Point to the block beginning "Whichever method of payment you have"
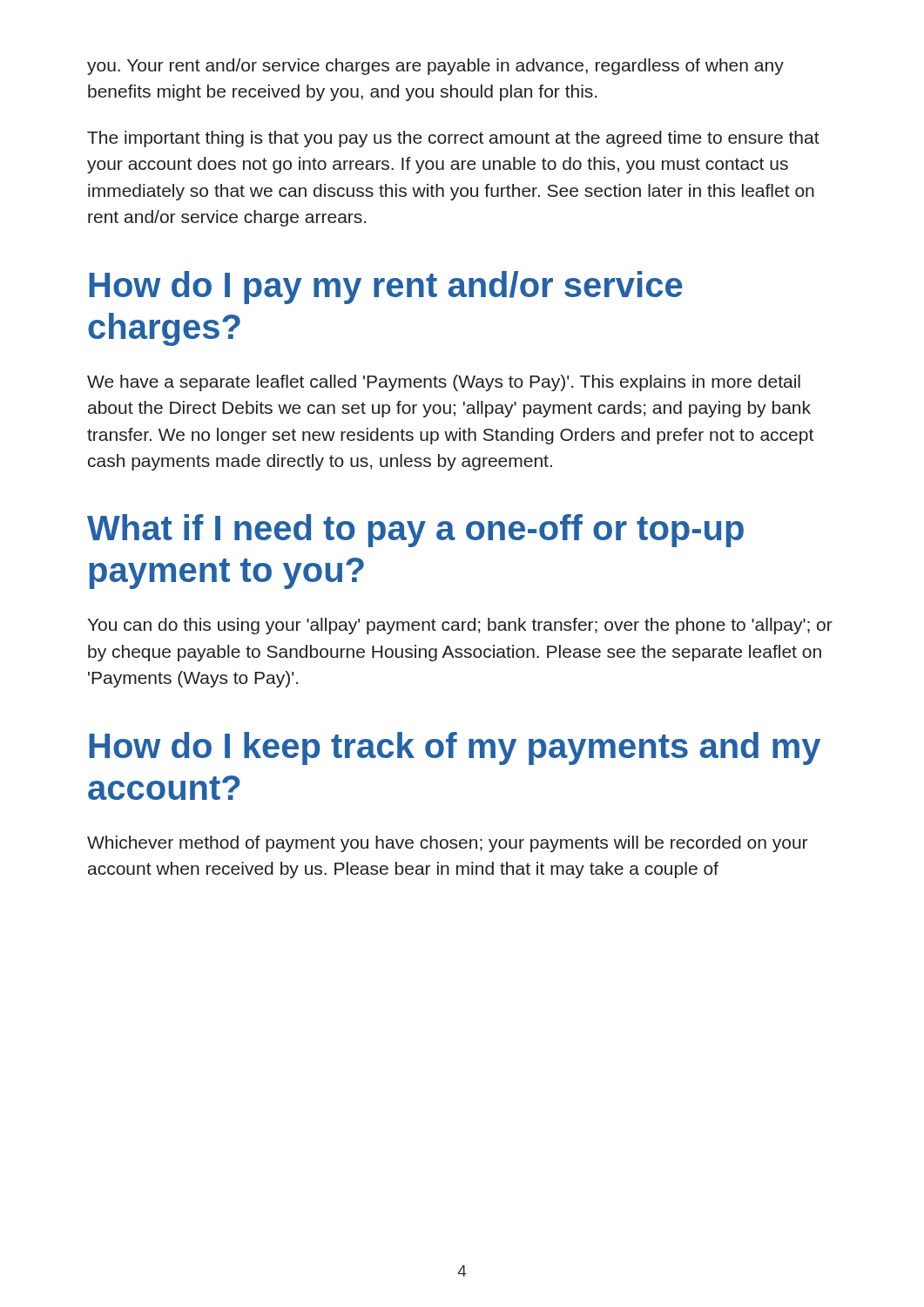Screen dimensions: 1307x924 click(447, 855)
